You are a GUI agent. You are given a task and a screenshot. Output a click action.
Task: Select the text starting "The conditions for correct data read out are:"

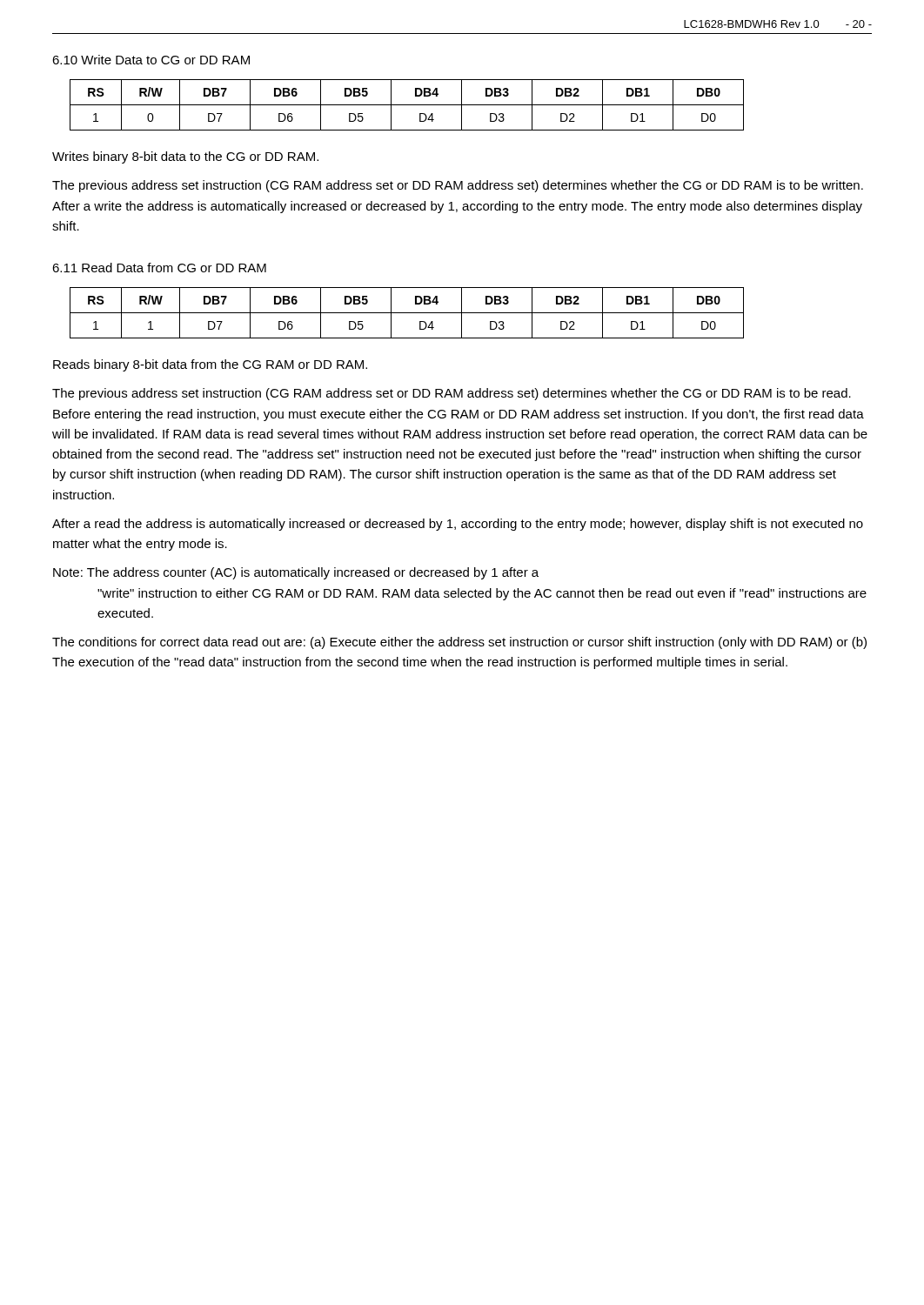pyautogui.click(x=460, y=652)
